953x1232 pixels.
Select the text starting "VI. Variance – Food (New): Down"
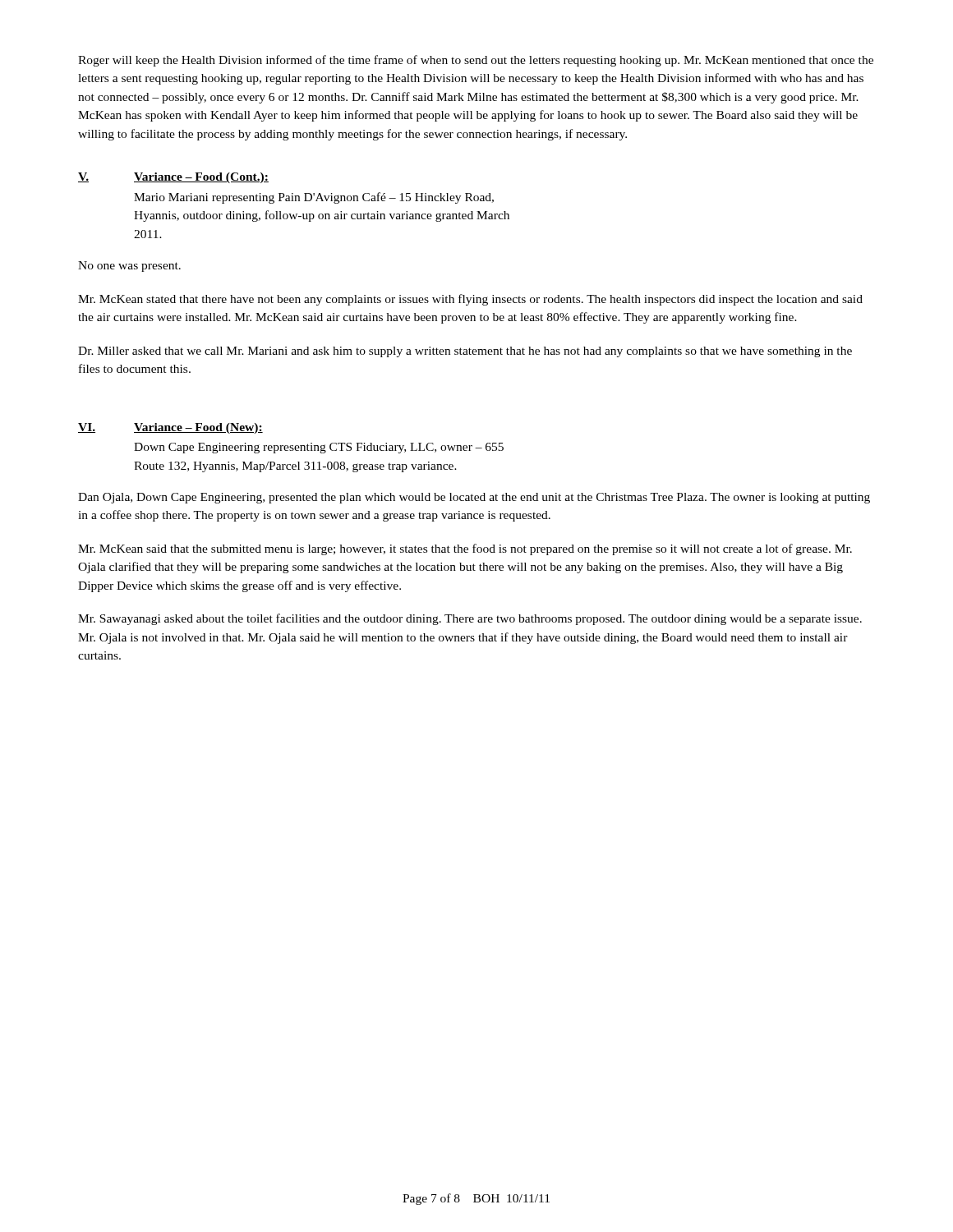pos(476,446)
